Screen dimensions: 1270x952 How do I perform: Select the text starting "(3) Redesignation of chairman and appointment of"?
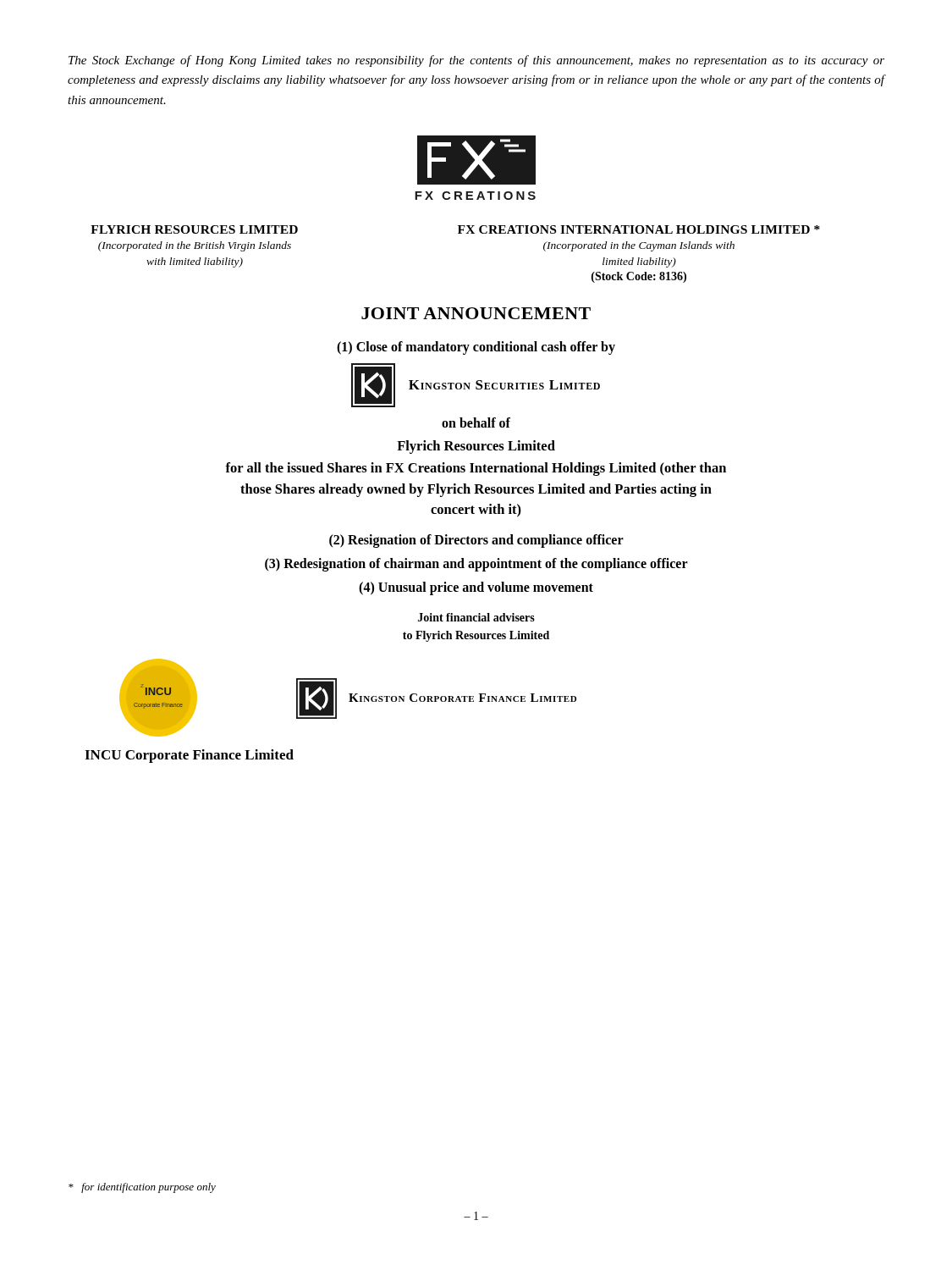pyautogui.click(x=476, y=564)
